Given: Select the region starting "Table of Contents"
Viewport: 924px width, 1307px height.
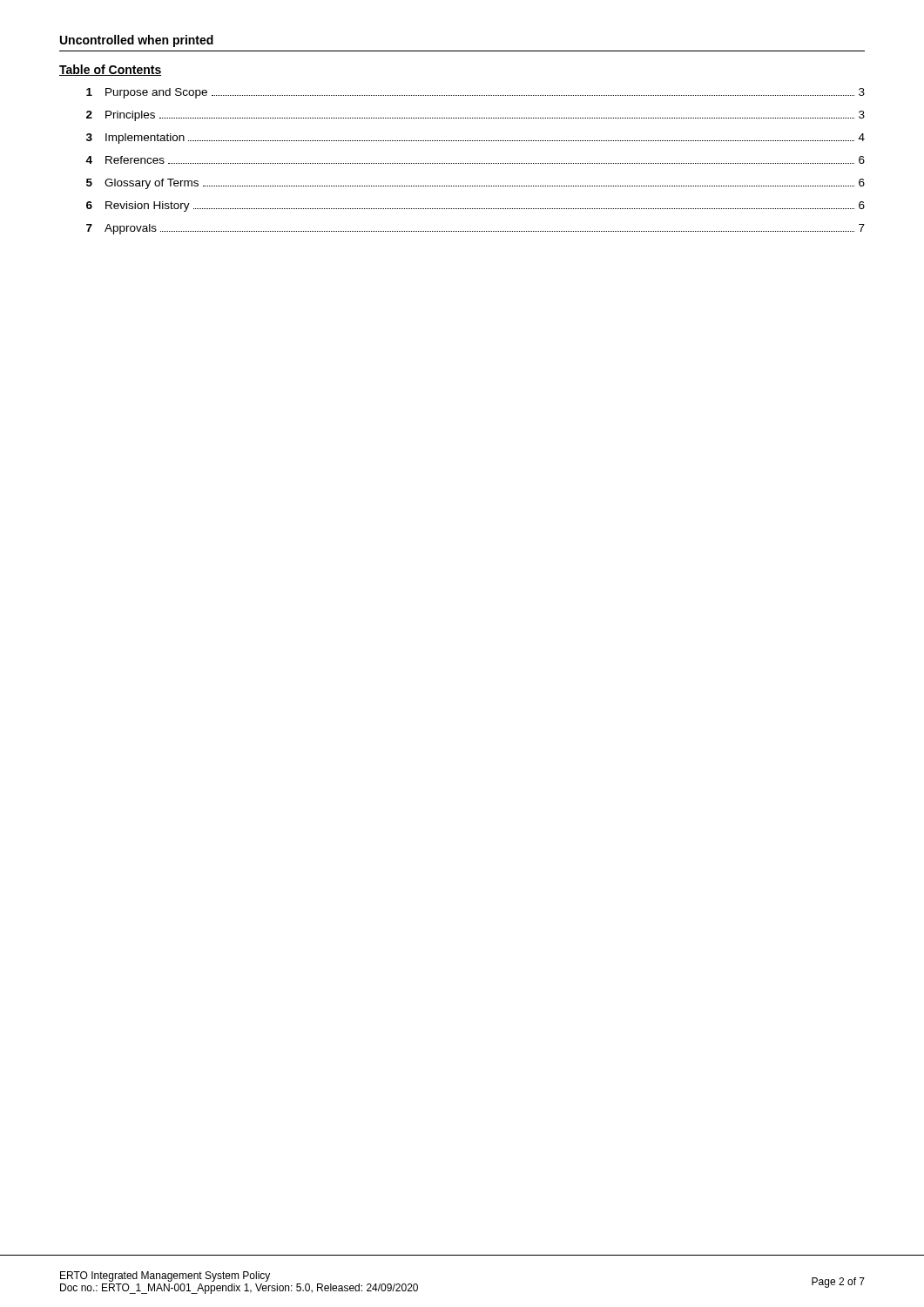Looking at the screenshot, I should coord(110,70).
